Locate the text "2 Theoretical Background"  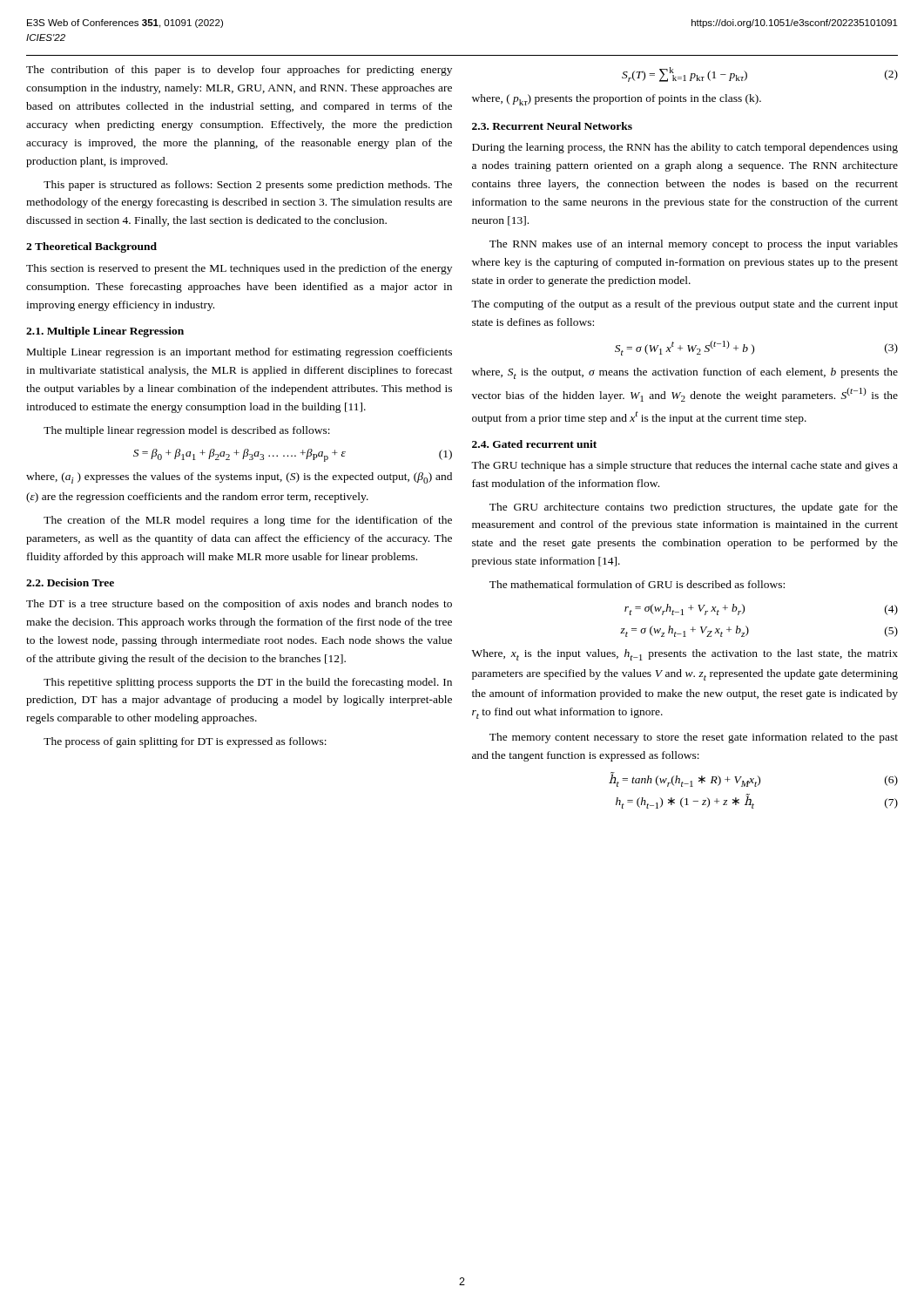coord(91,246)
